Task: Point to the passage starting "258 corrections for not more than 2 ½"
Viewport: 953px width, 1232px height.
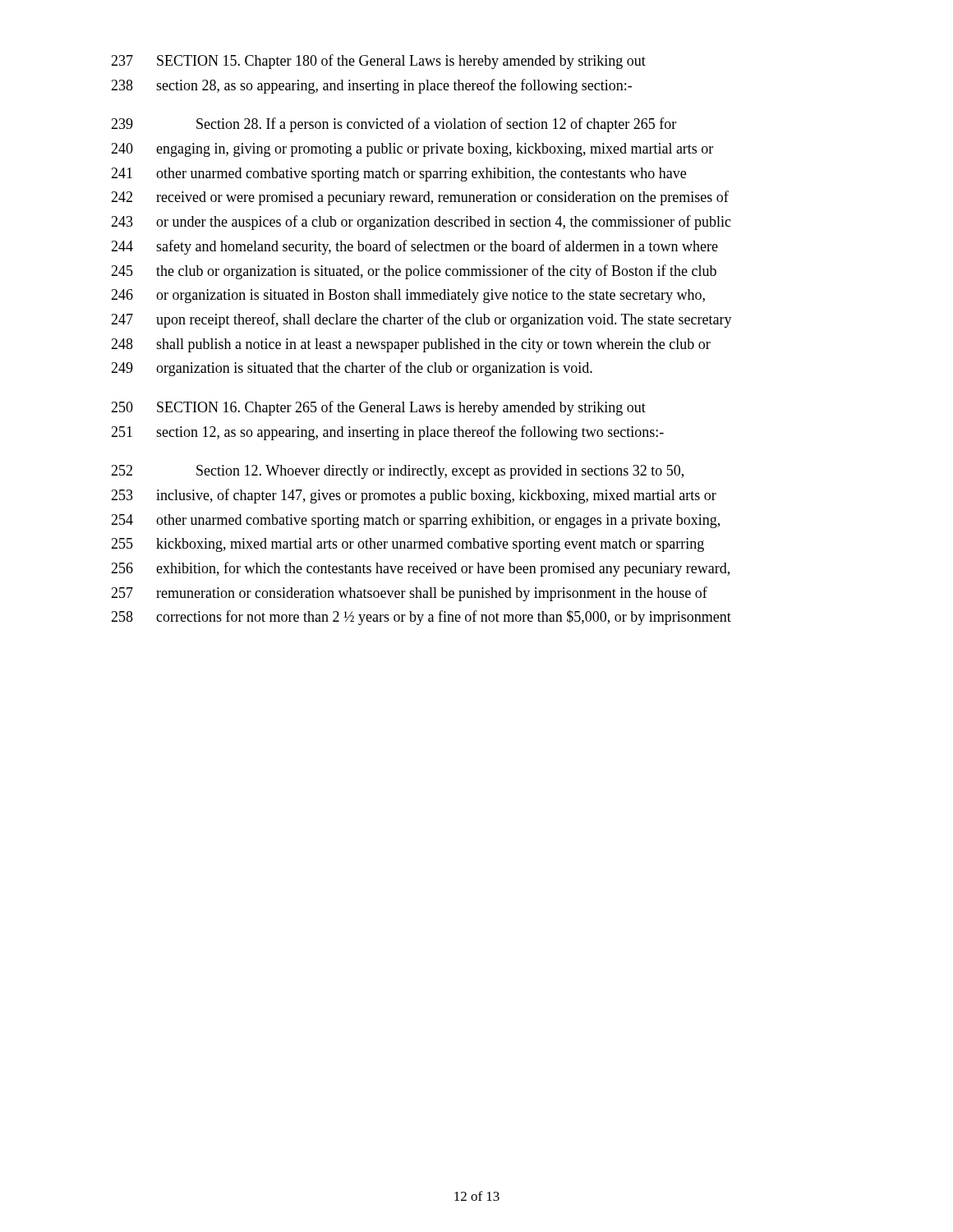Action: [x=476, y=618]
